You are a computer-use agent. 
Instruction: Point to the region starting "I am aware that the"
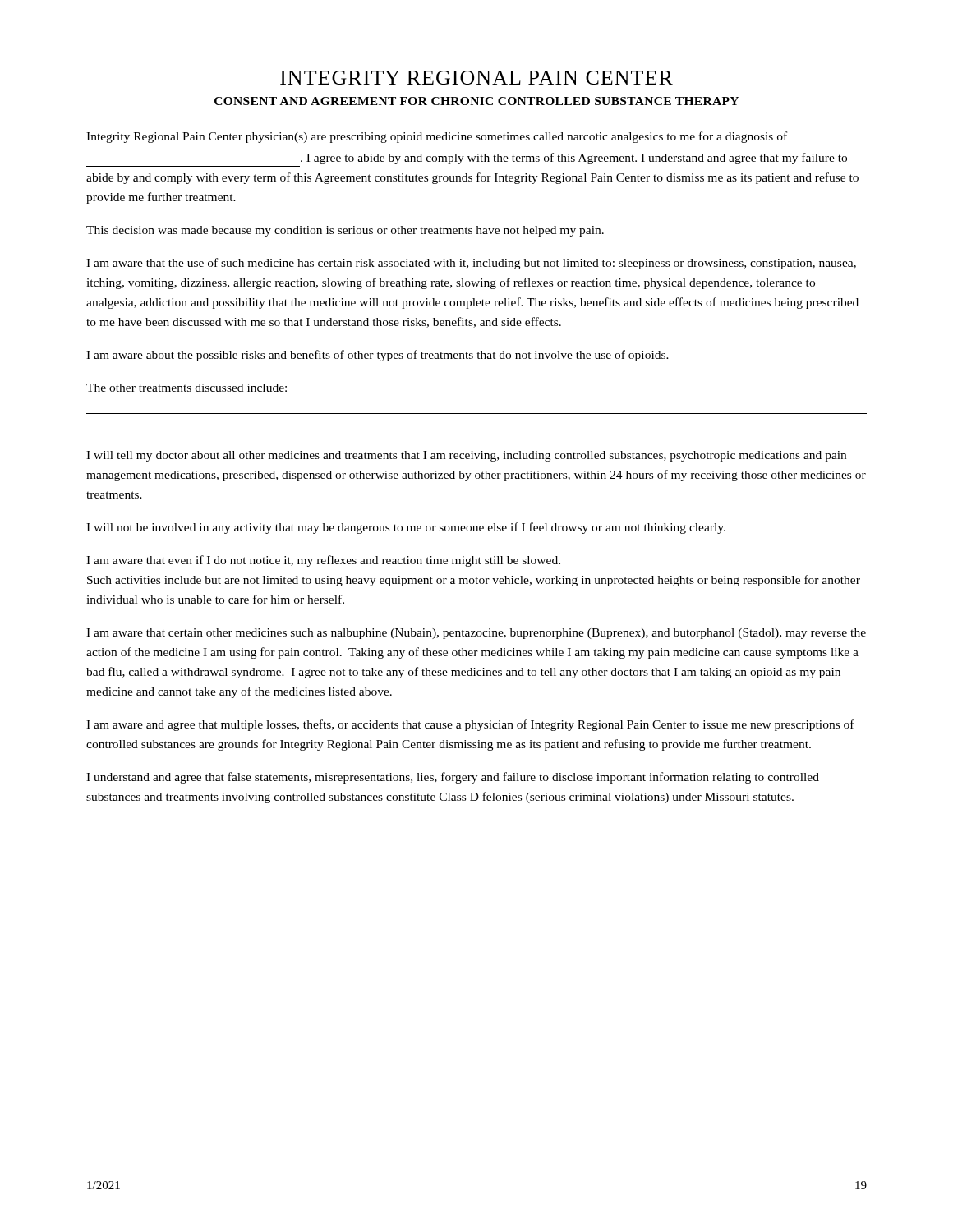(473, 292)
